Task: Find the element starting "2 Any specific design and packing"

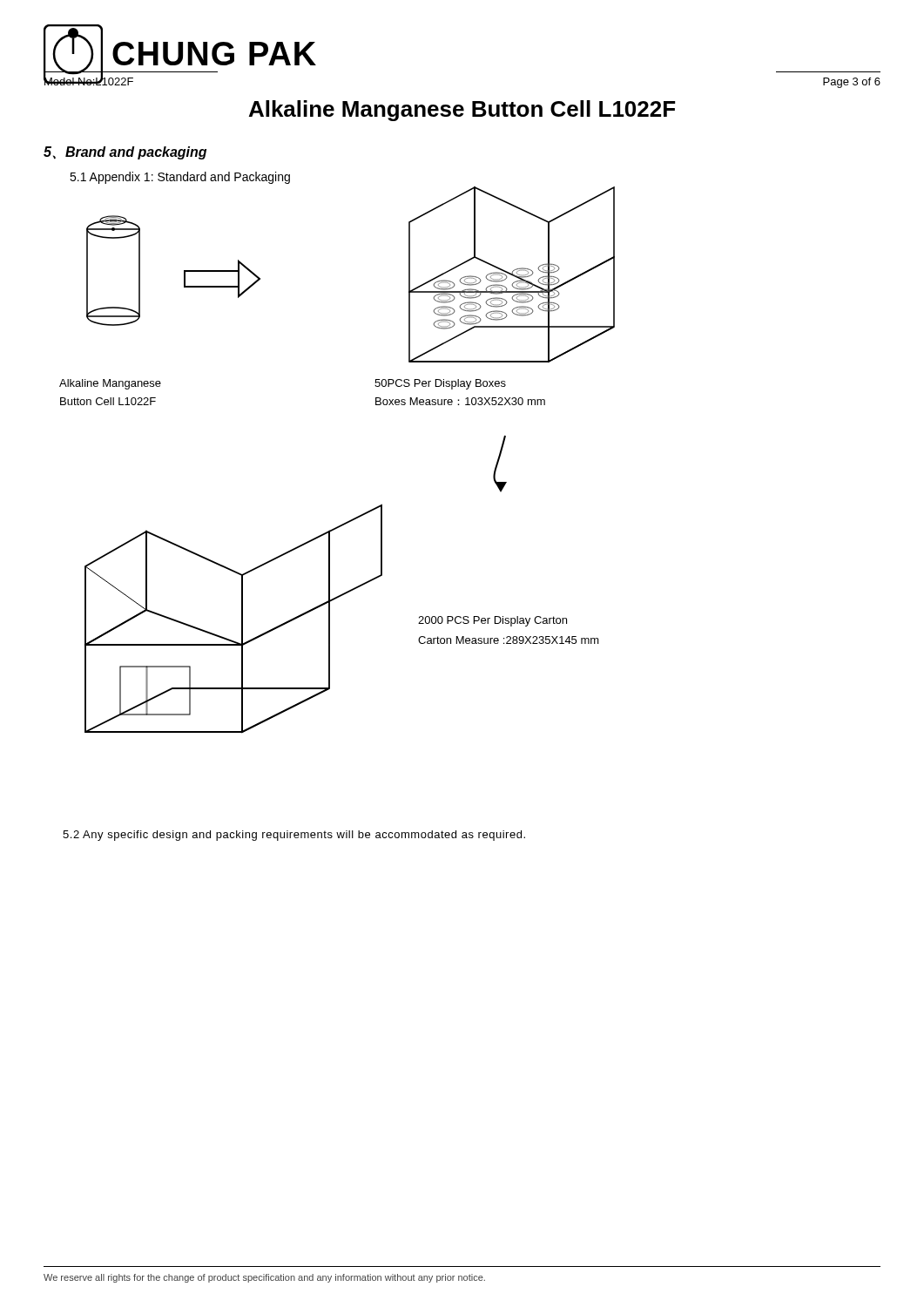Action: 295,834
